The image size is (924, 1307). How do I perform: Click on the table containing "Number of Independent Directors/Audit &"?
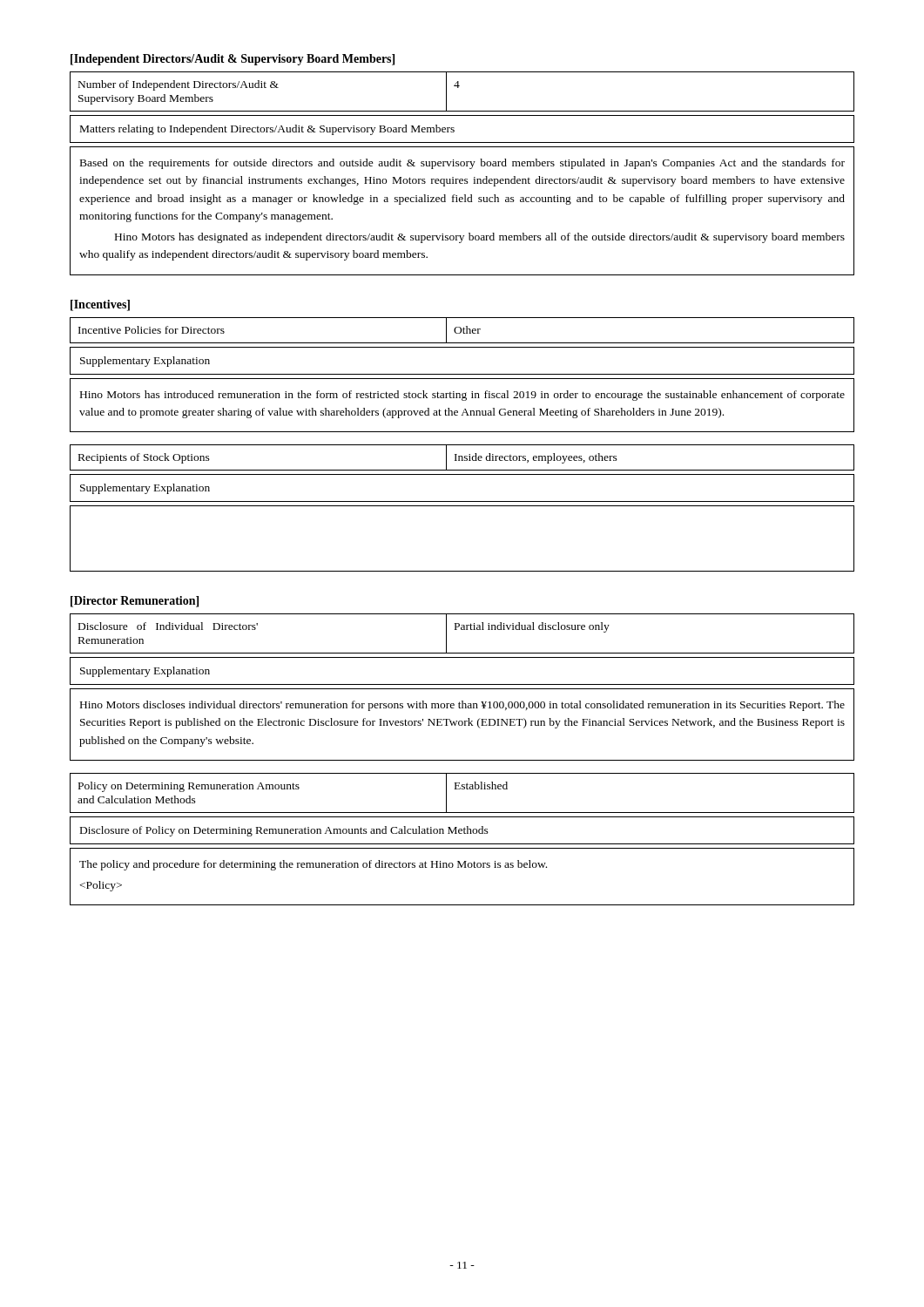(462, 91)
